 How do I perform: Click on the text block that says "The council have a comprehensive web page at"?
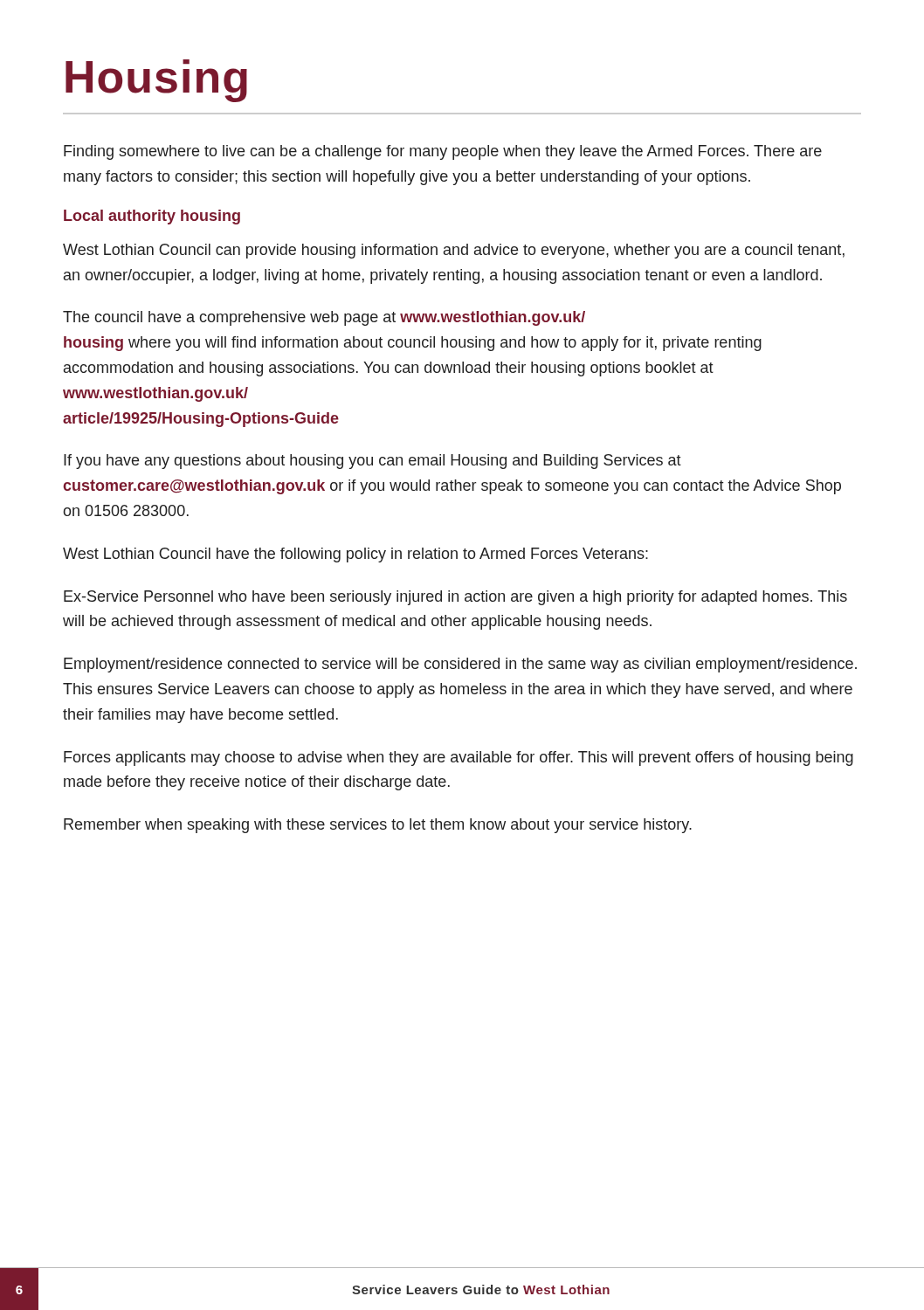(x=412, y=368)
